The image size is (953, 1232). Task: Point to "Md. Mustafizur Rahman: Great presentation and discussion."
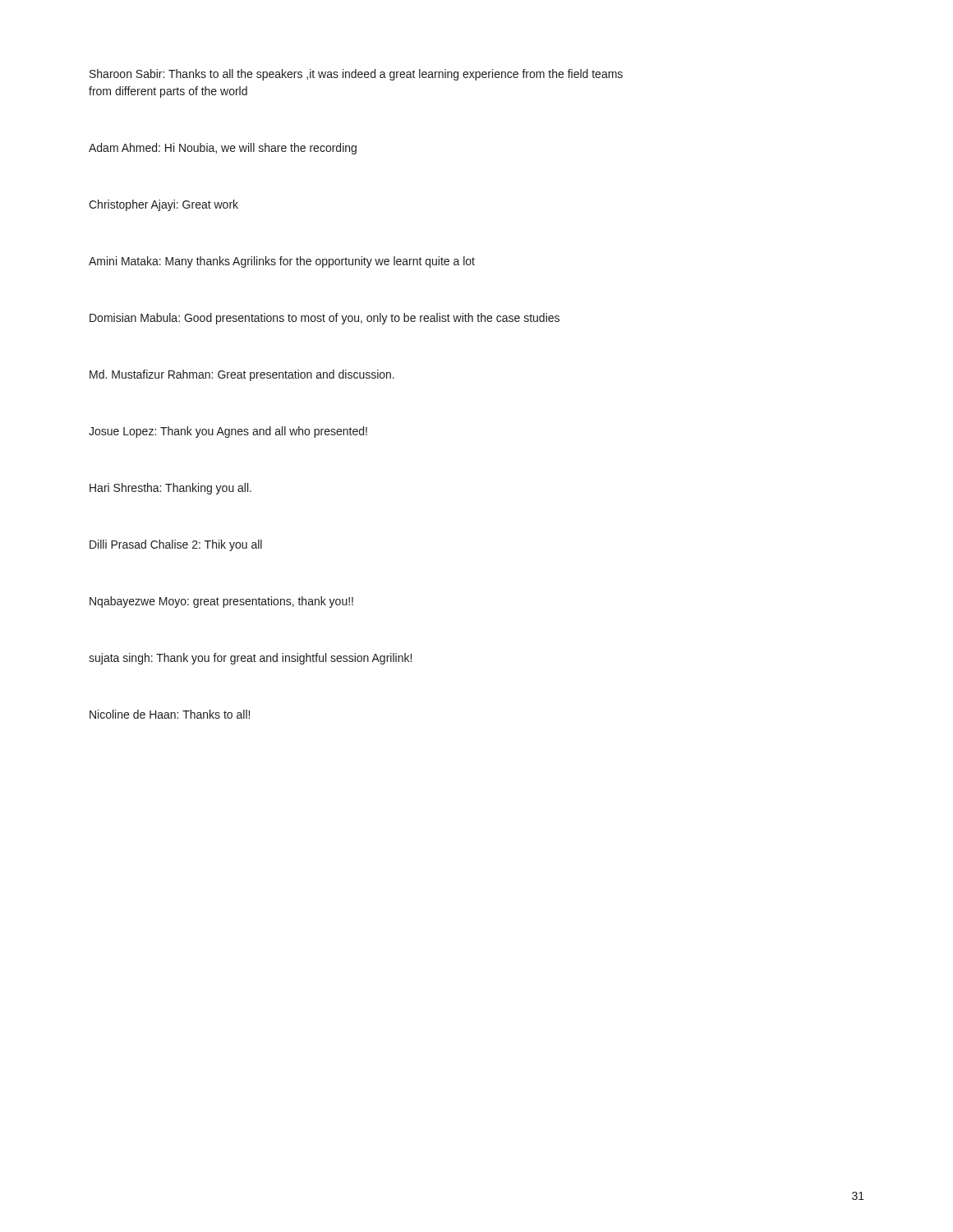[x=242, y=375]
